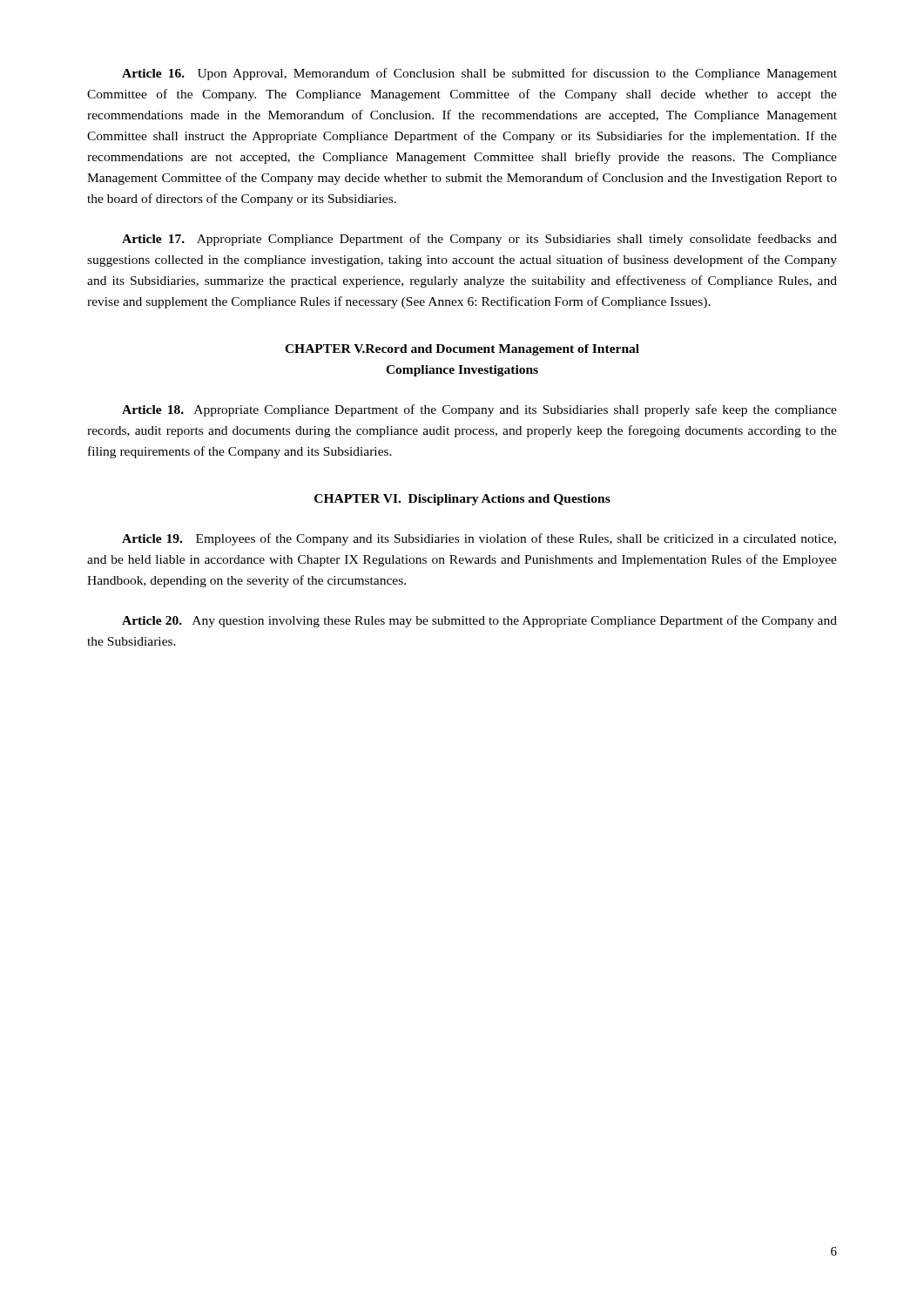Select the text block with the text "Article 17. Appropriate Compliance Department of the"
The width and height of the screenshot is (924, 1307).
click(462, 270)
